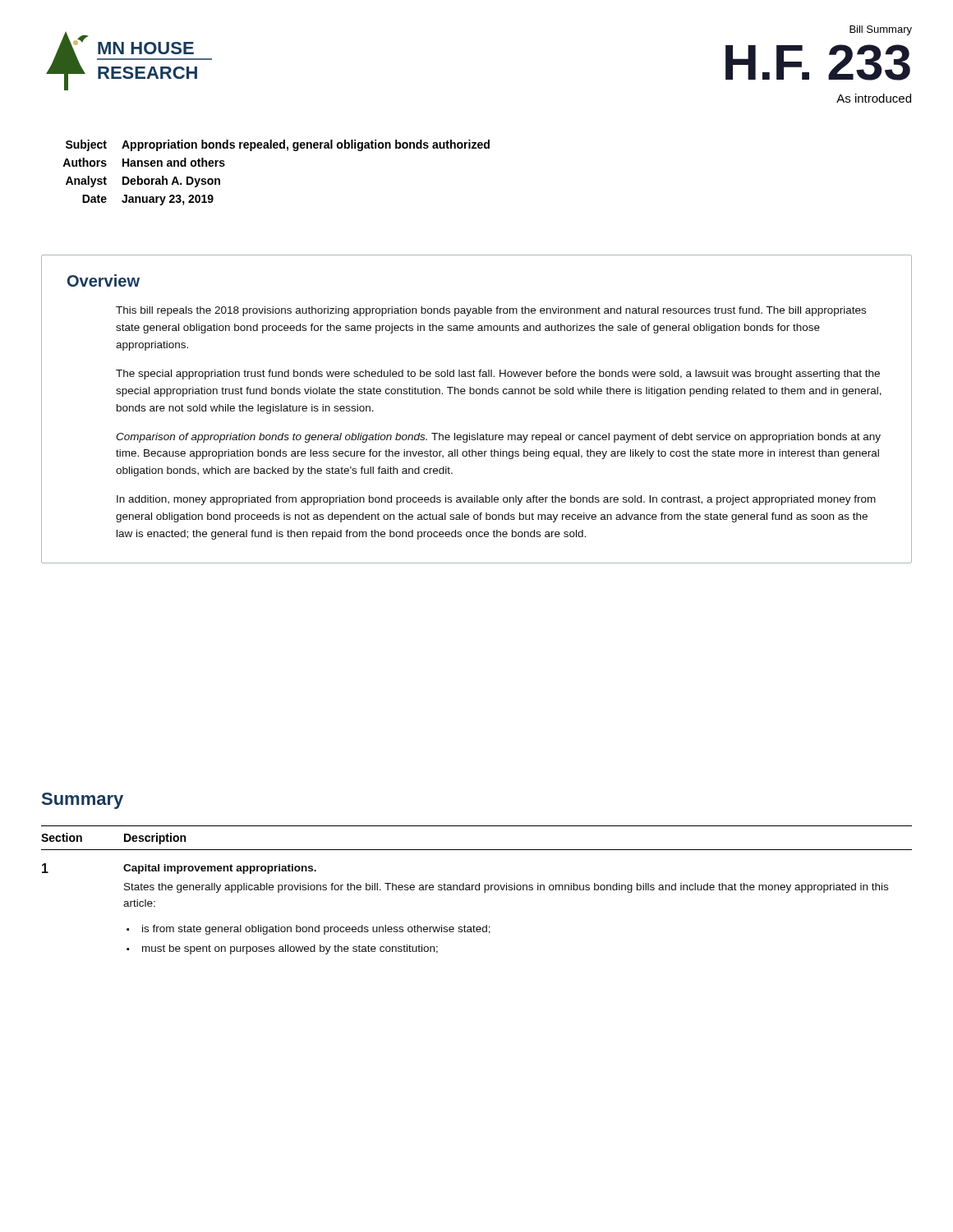
Task: Click on the text block starting "In addition, money appropriated from"
Action: click(x=496, y=516)
